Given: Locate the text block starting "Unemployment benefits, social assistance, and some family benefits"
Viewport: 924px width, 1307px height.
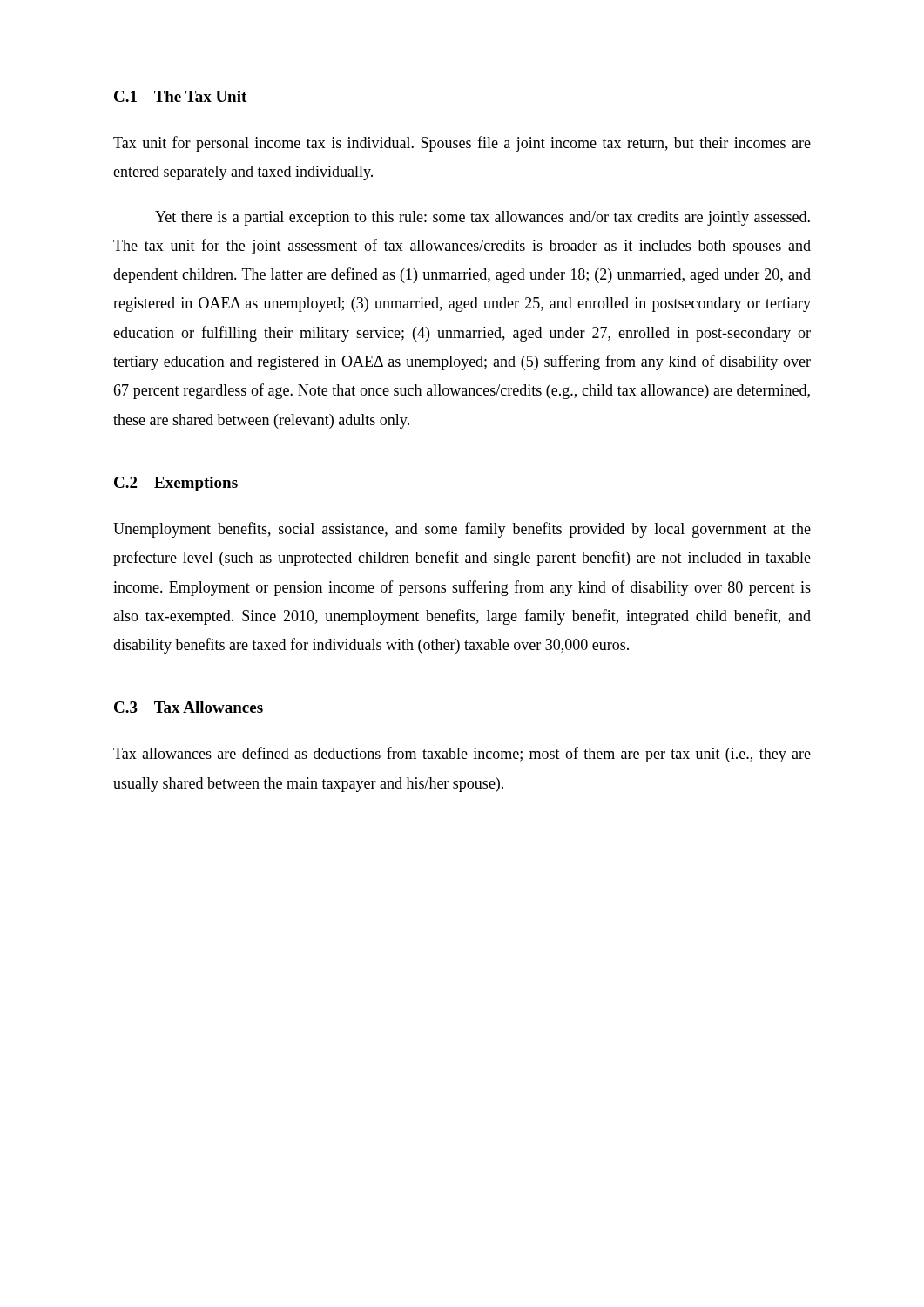Looking at the screenshot, I should pyautogui.click(x=462, y=587).
